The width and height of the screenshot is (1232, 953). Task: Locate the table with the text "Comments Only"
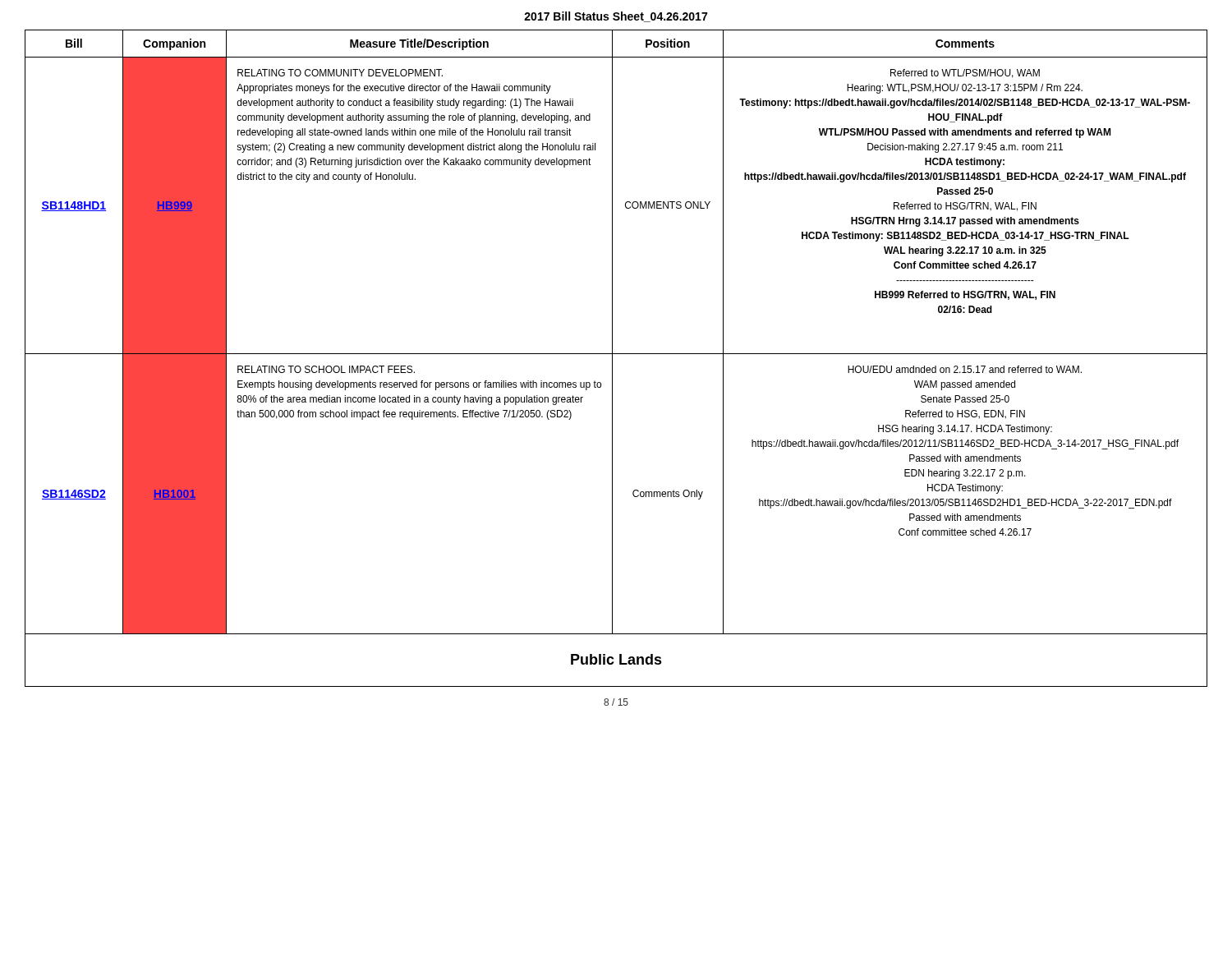point(616,358)
